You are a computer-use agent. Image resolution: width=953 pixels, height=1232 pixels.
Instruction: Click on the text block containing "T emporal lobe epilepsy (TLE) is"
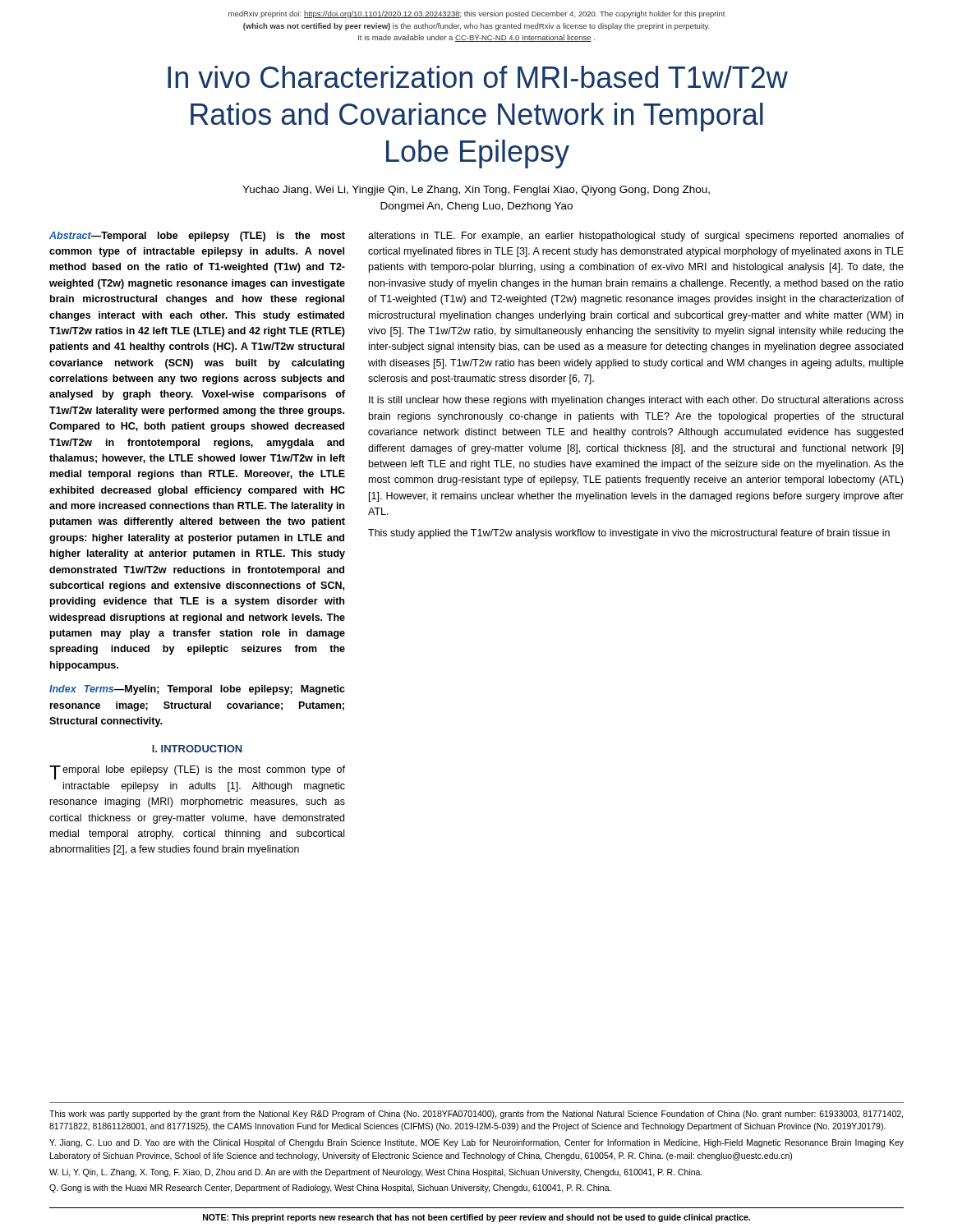click(197, 810)
